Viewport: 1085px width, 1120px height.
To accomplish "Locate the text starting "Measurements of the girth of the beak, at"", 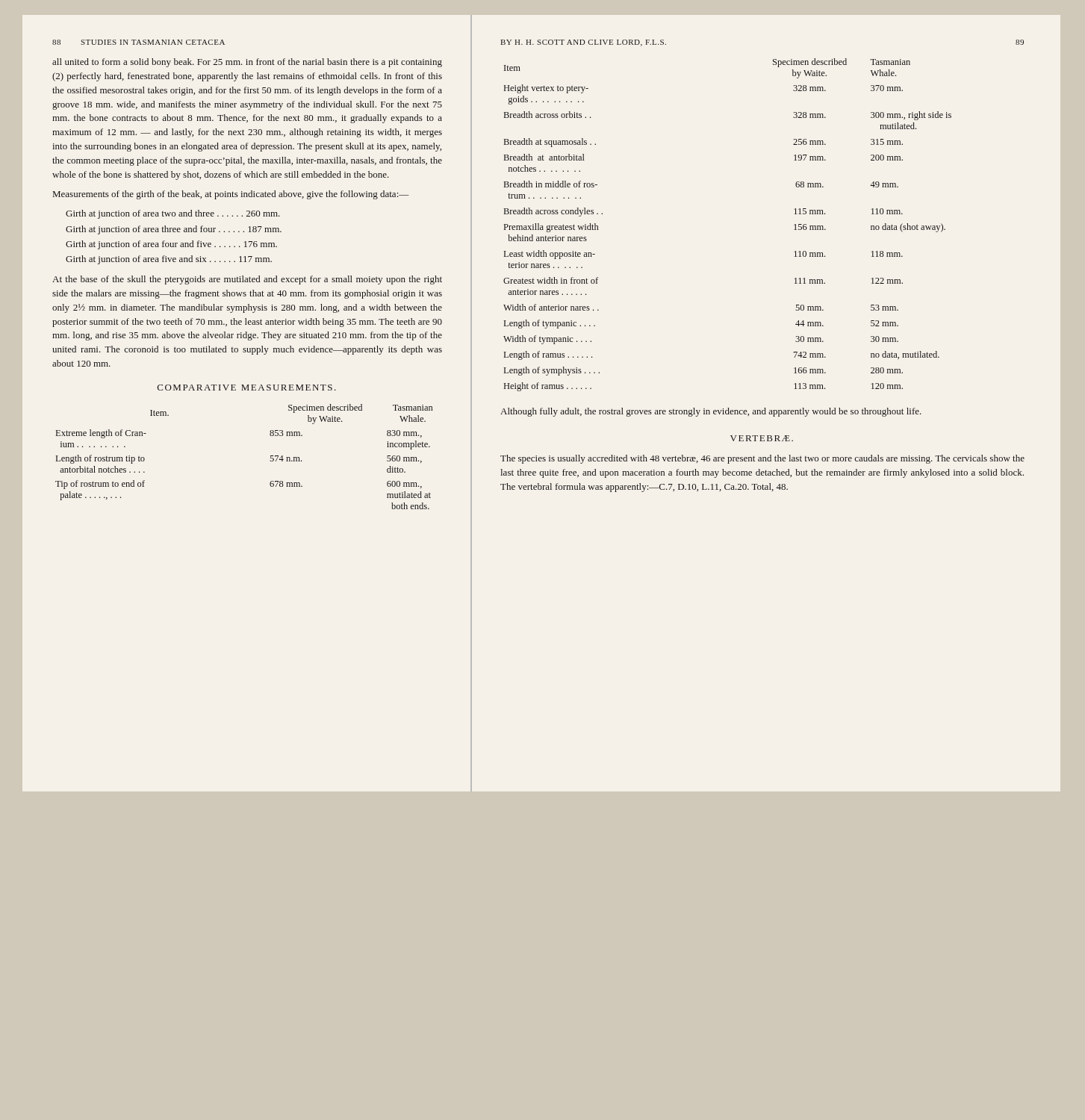I will point(247,194).
